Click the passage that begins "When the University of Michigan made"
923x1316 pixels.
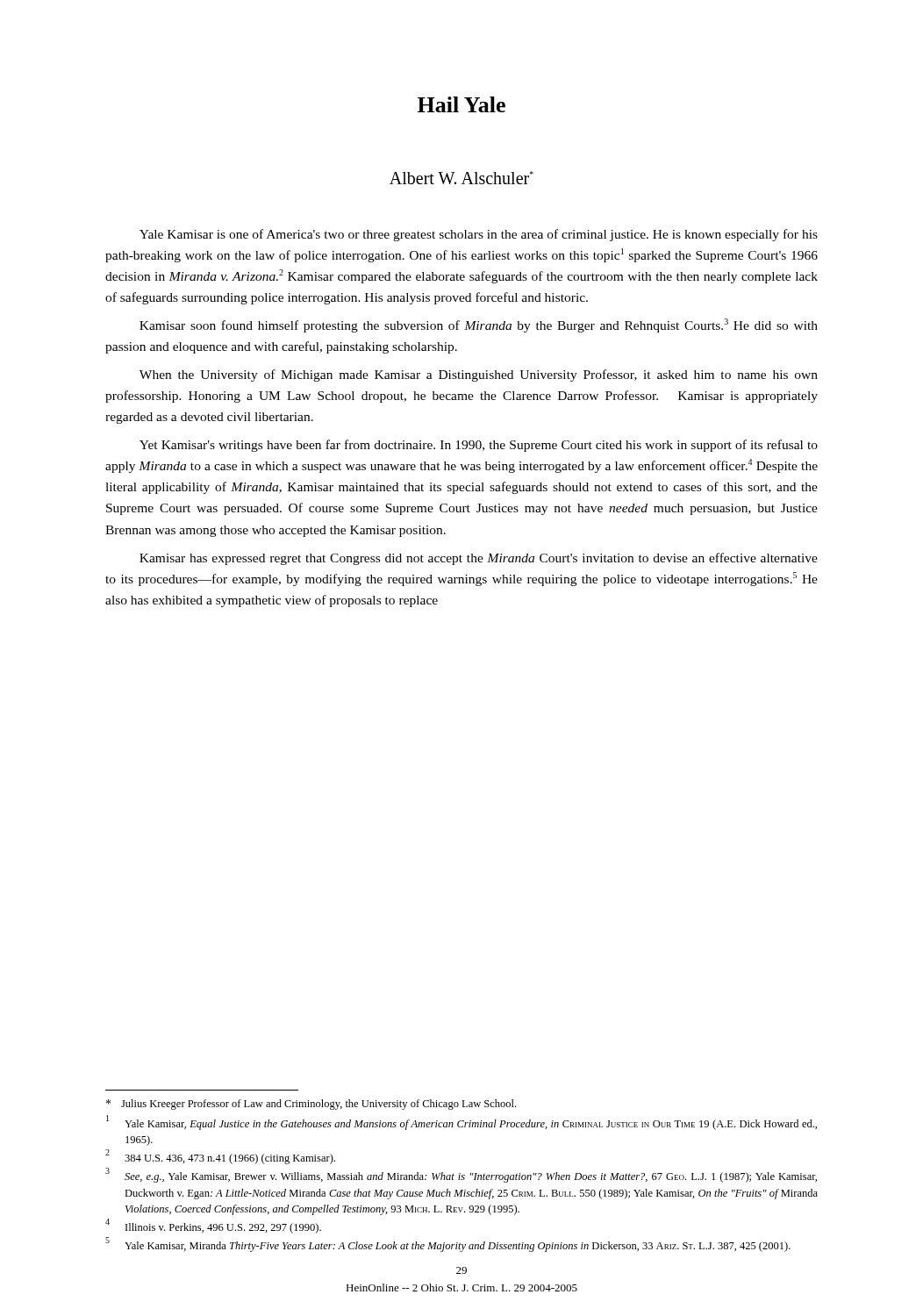click(462, 396)
